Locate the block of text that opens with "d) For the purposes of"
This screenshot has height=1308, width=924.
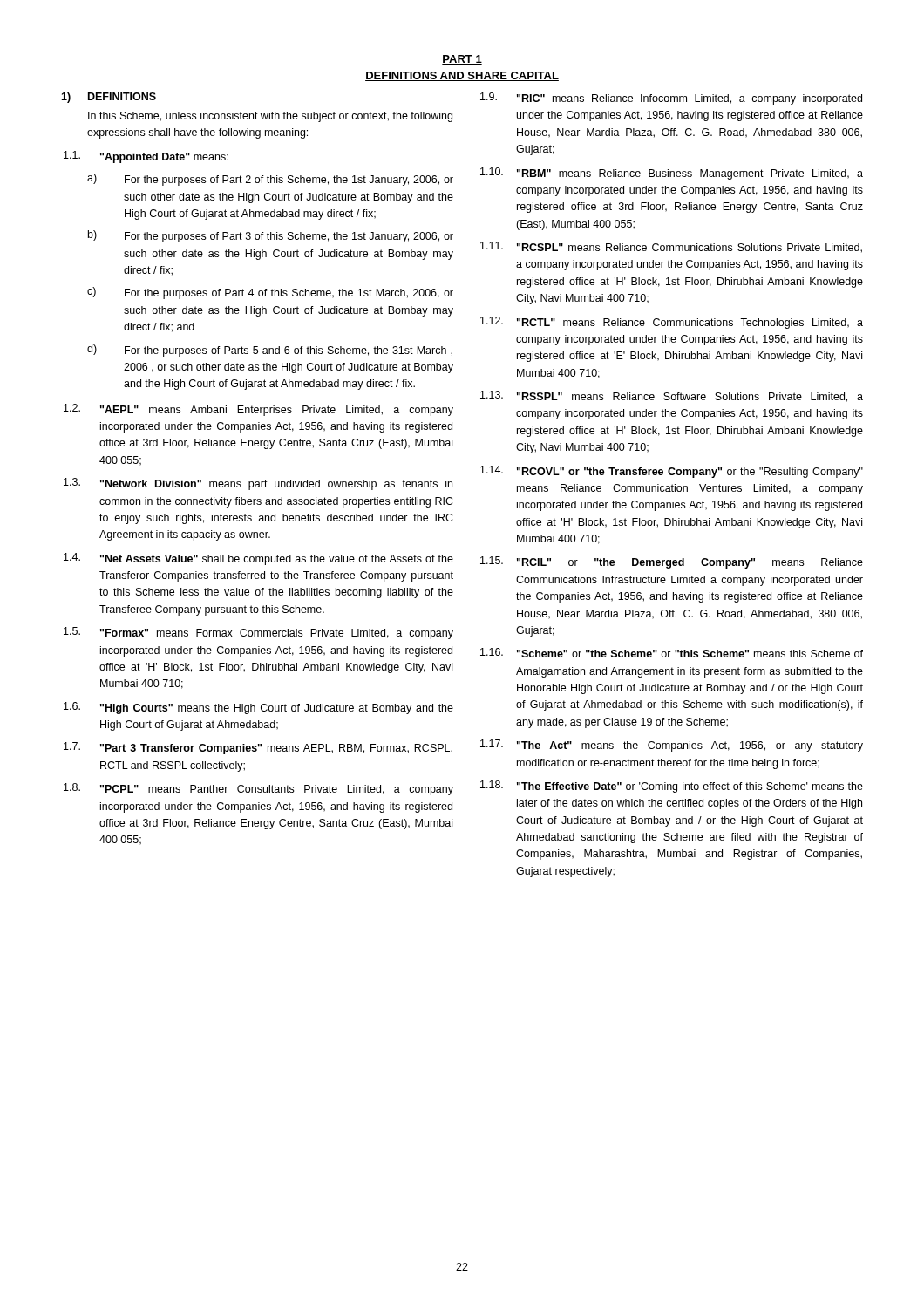pyautogui.click(x=257, y=368)
